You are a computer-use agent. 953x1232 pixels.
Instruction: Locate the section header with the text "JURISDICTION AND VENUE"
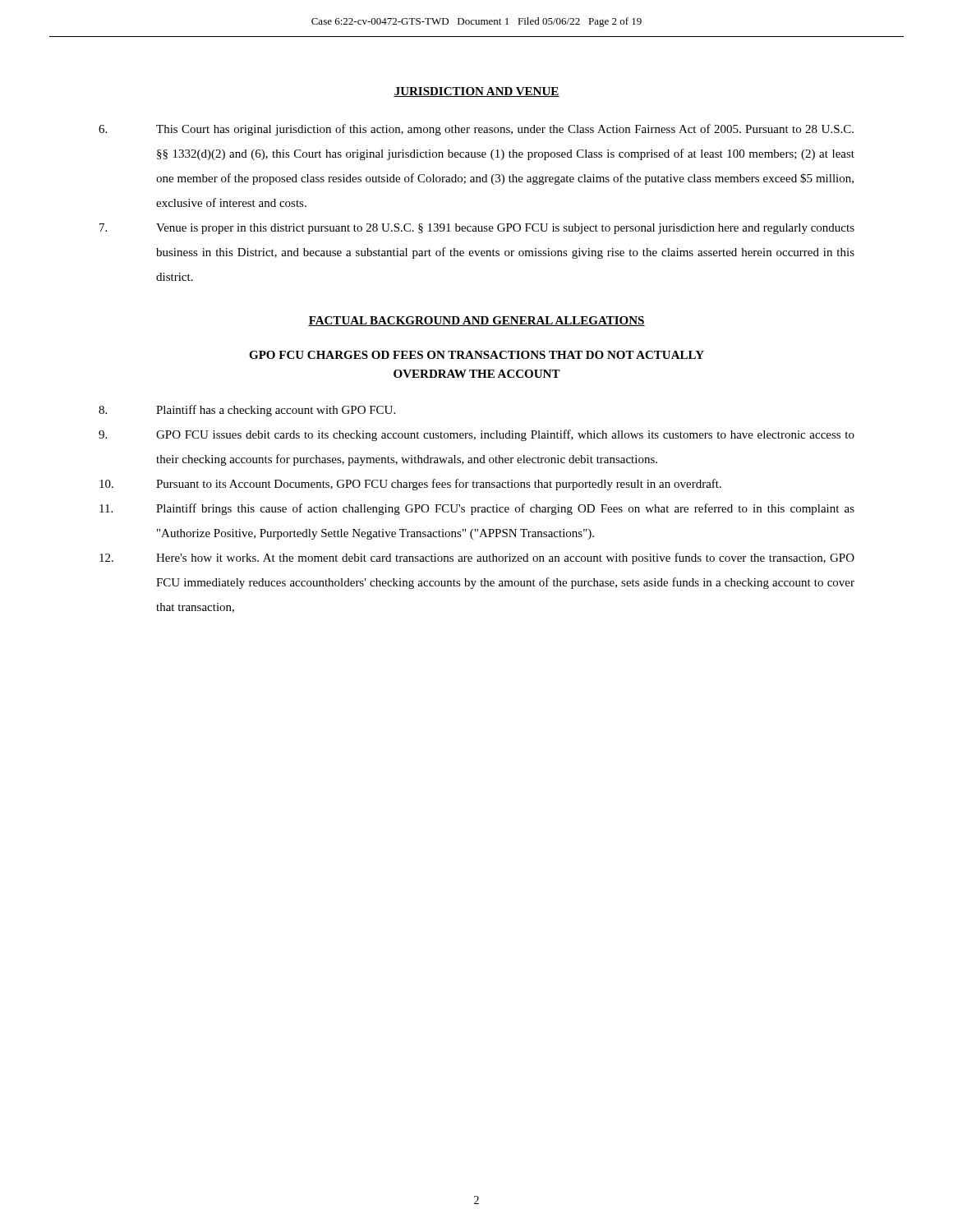[x=476, y=91]
